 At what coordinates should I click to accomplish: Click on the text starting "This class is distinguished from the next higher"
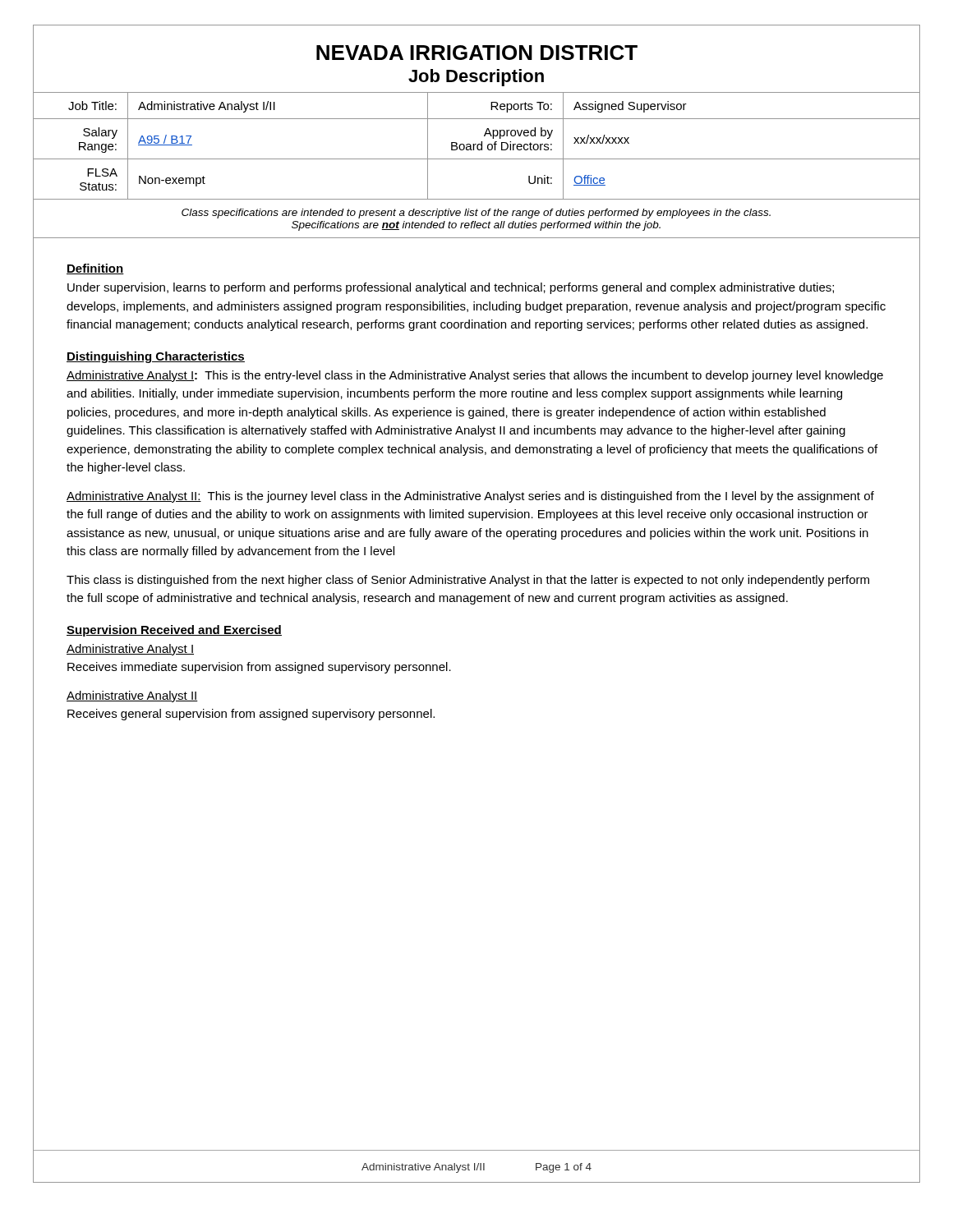[468, 588]
